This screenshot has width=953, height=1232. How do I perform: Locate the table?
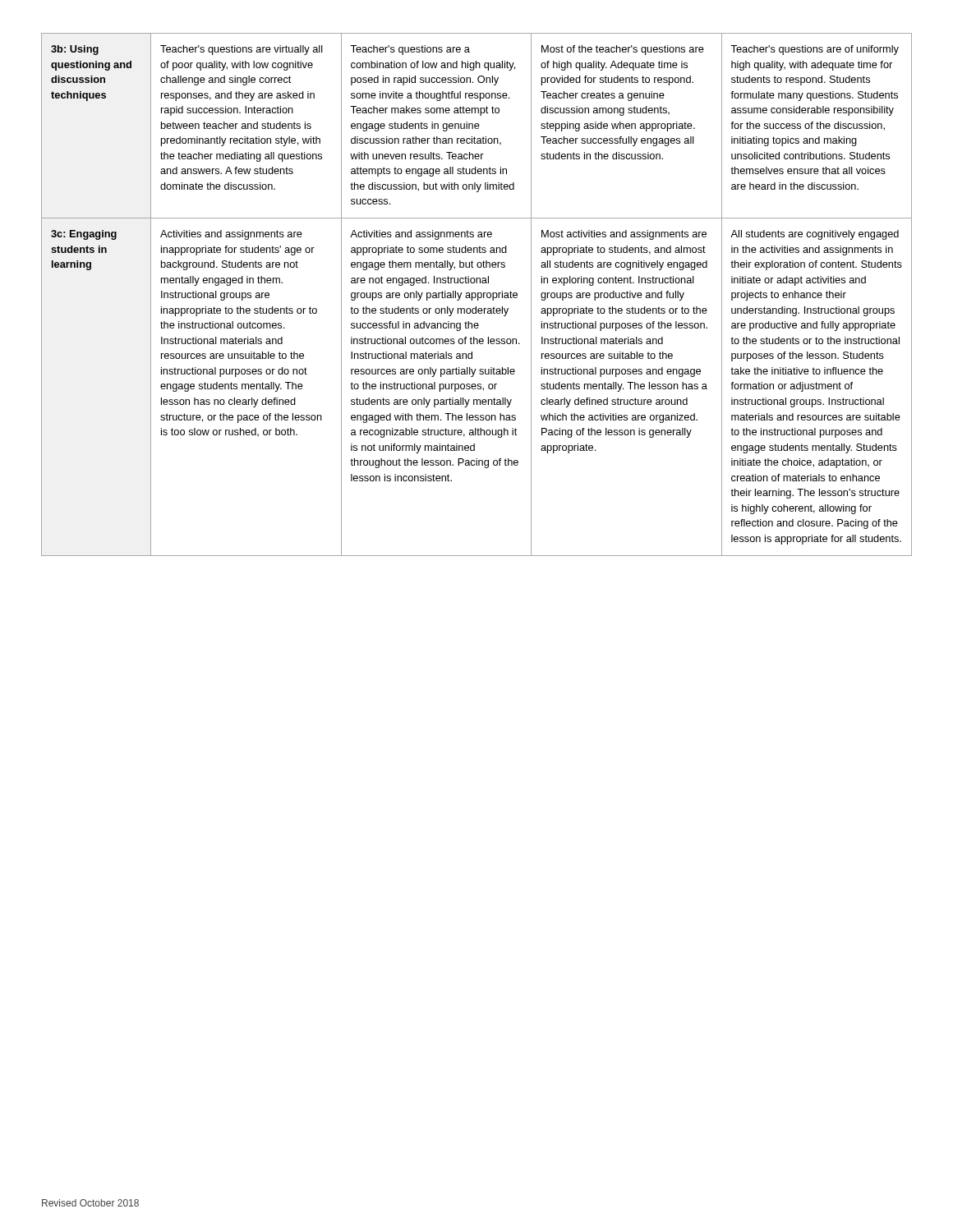tap(476, 294)
